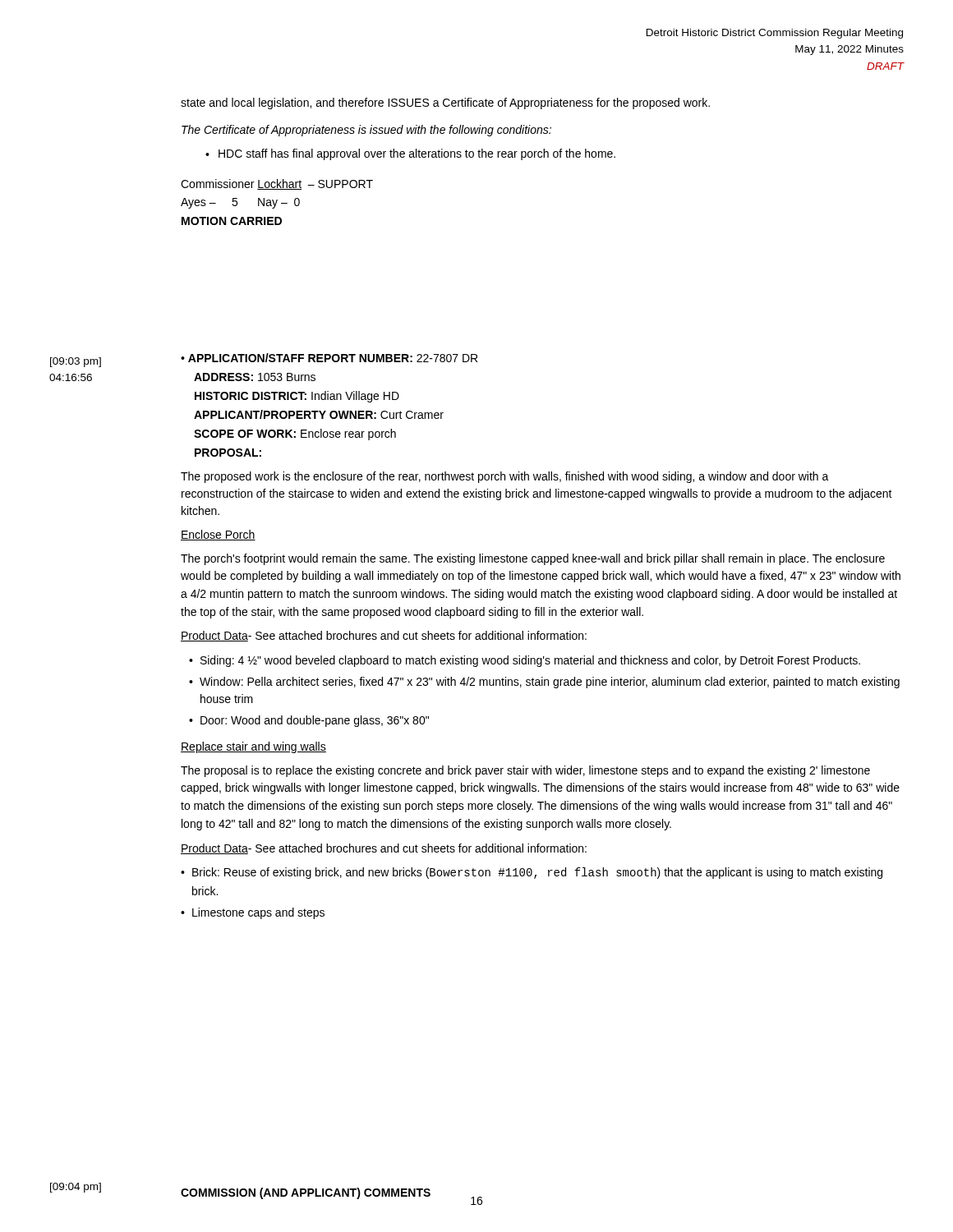Point to the block starting "state and local legislation, and therefore"
Image resolution: width=953 pixels, height=1232 pixels.
pyautogui.click(x=542, y=103)
